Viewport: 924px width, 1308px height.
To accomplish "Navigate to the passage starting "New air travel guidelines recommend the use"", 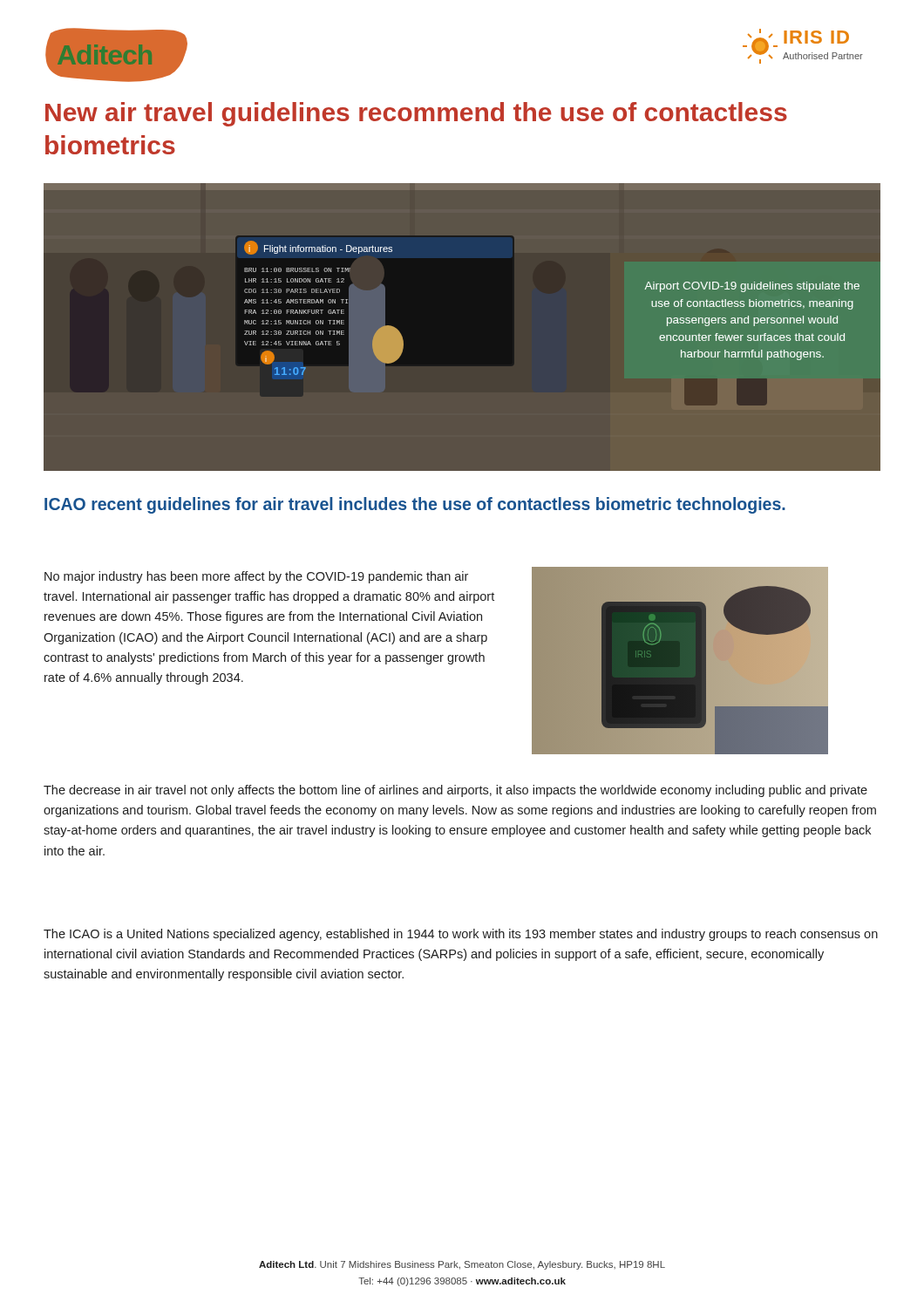I will pos(462,129).
